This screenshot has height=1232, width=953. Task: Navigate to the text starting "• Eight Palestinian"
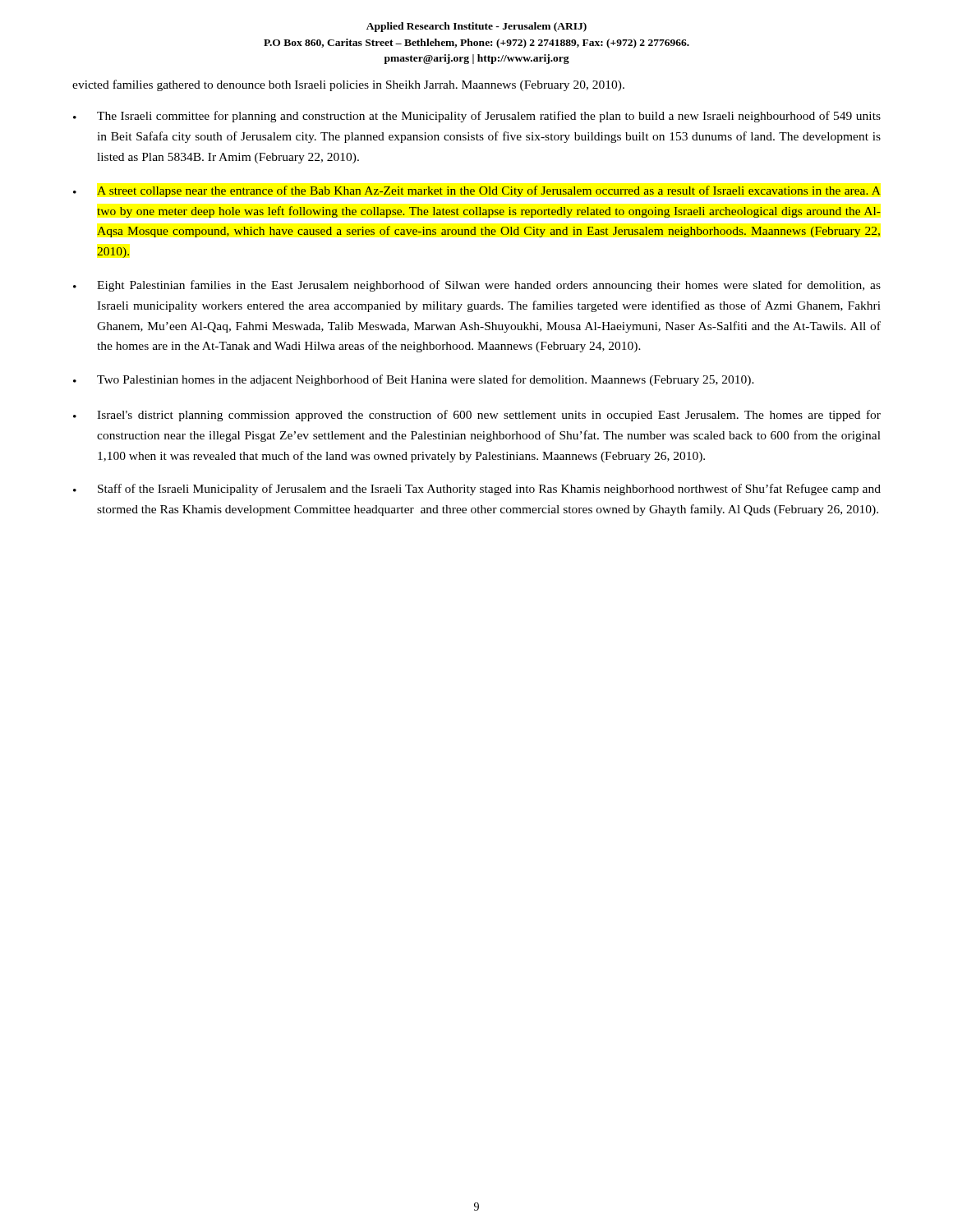476,316
